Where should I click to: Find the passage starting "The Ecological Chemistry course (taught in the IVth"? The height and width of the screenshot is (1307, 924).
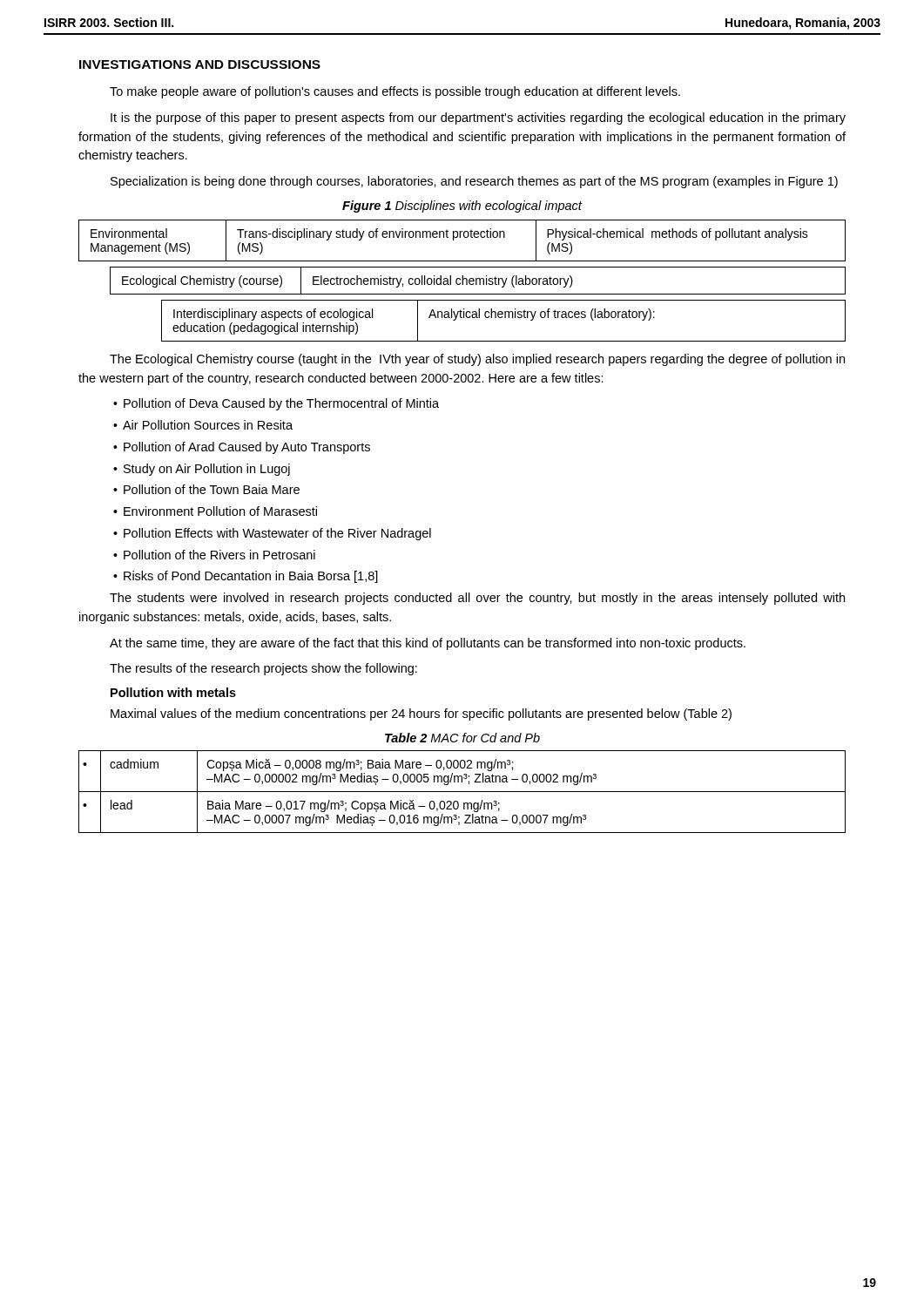click(x=462, y=368)
